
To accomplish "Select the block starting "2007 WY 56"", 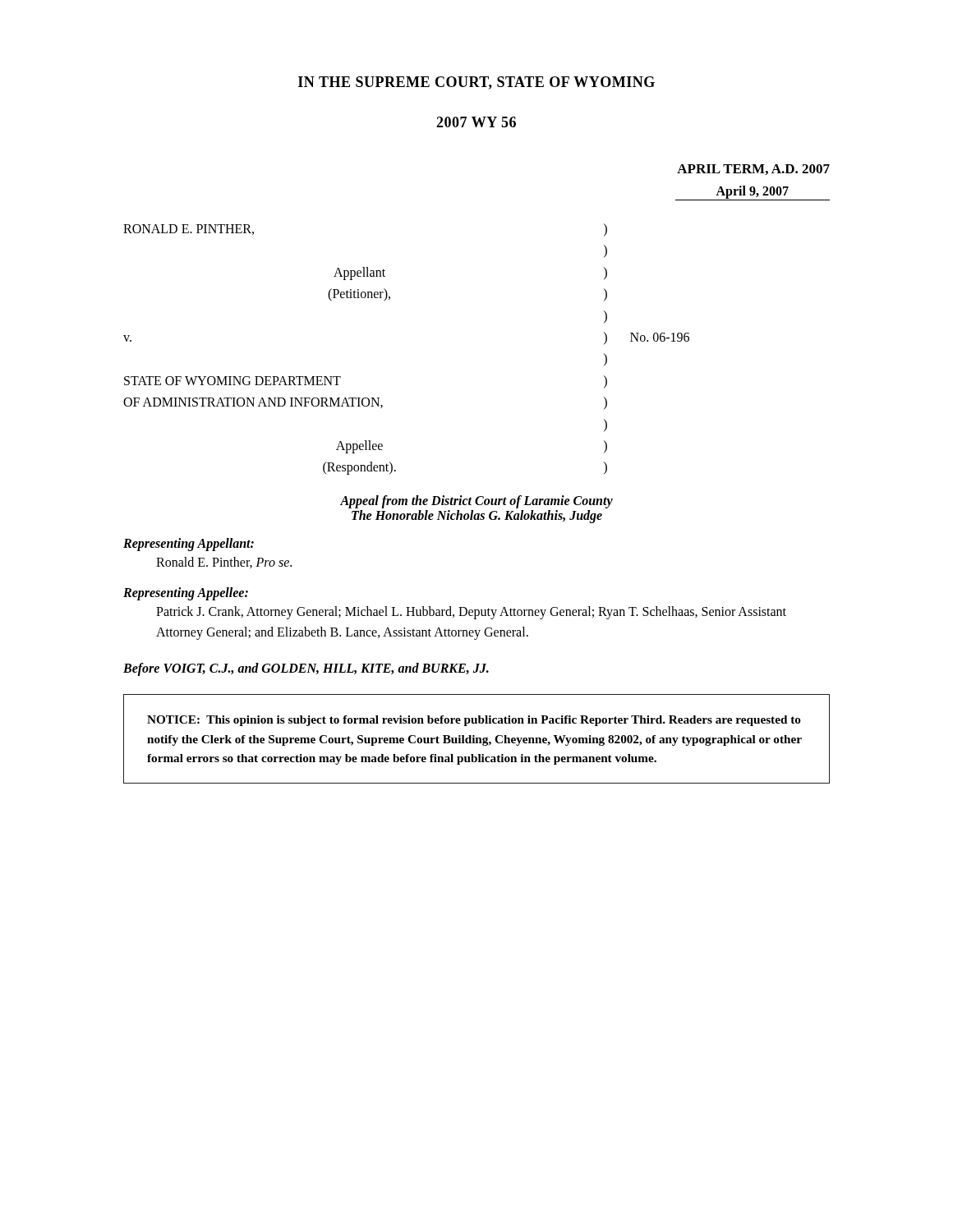I will pos(476,122).
